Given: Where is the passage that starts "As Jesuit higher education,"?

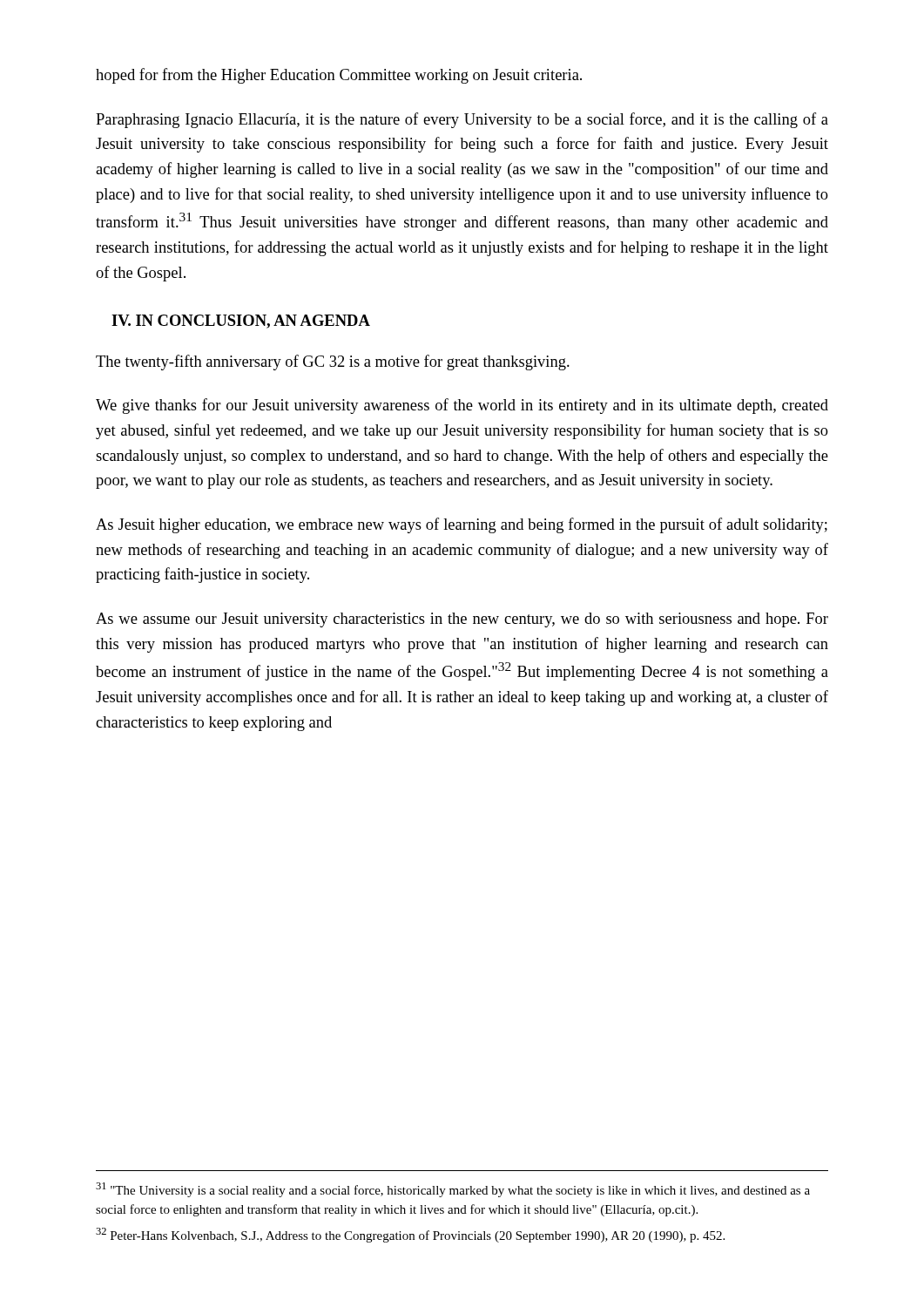Looking at the screenshot, I should 462,549.
